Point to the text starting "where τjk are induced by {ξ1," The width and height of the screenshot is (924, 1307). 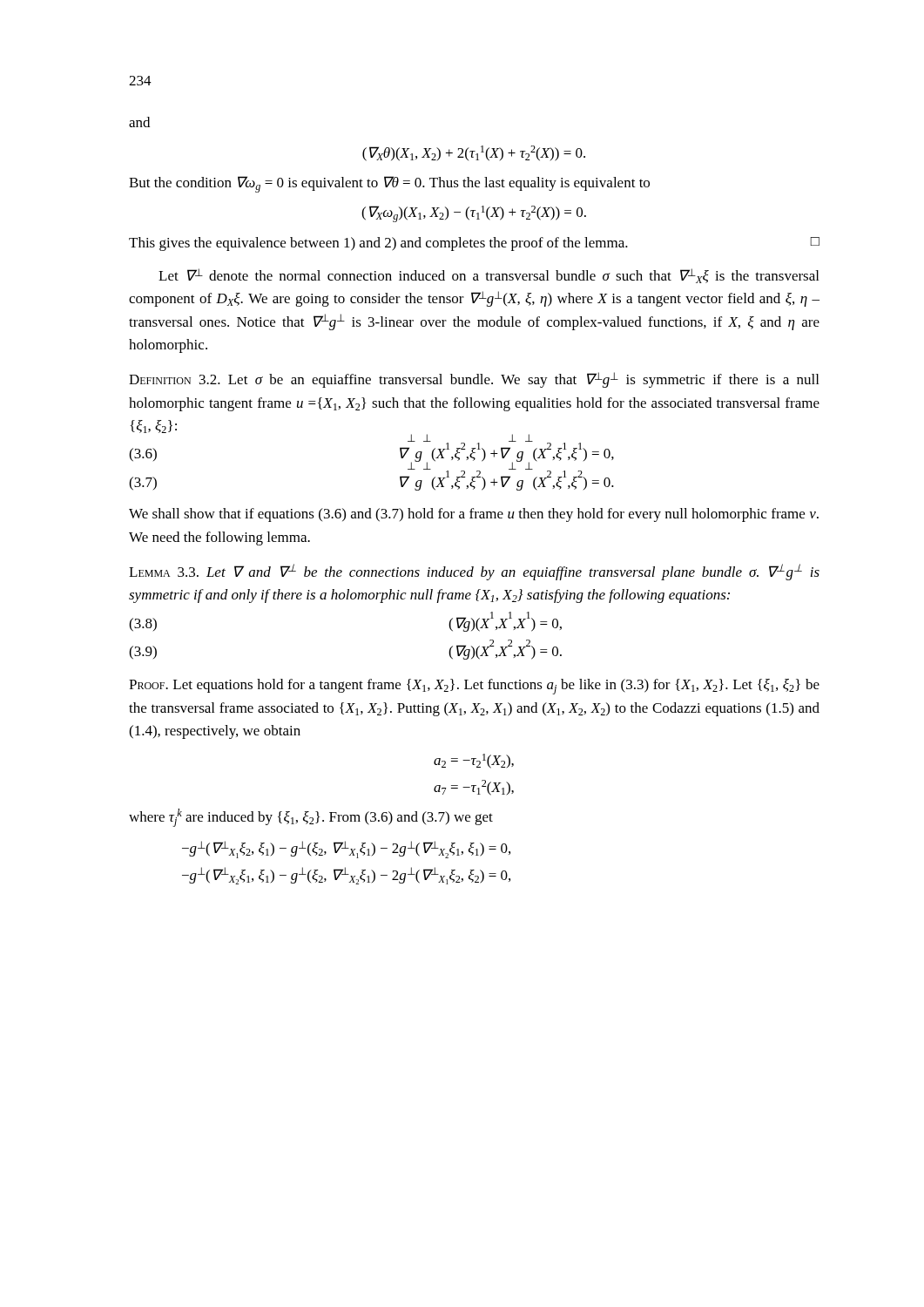pos(311,817)
